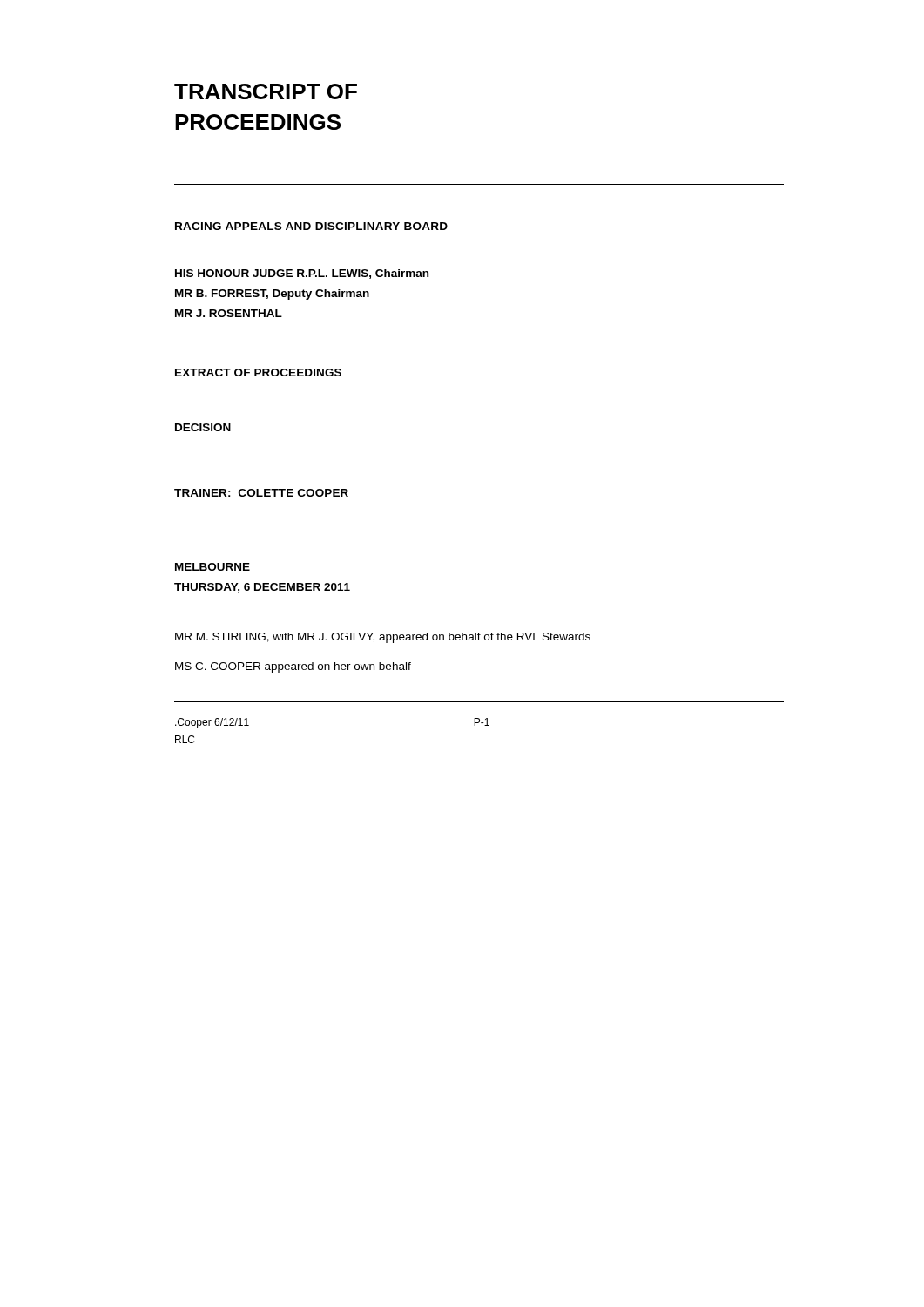Locate the text starting "HIS HONOUR JUDGE R.P.L. LEWIS, Chairman MR B."
Image resolution: width=924 pixels, height=1307 pixels.
pyautogui.click(x=302, y=293)
